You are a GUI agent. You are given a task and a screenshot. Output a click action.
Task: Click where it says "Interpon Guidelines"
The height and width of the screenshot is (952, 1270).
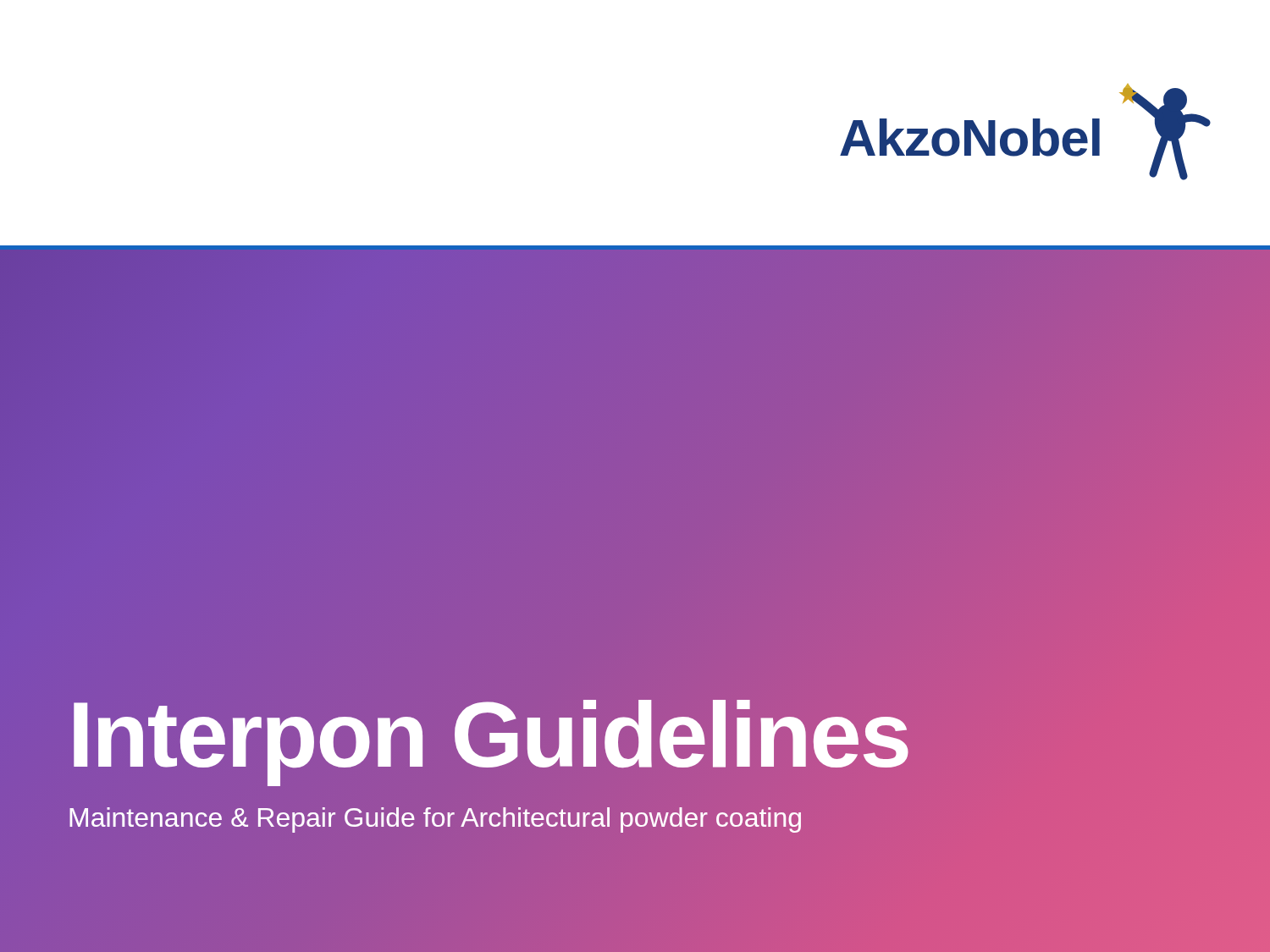point(489,734)
